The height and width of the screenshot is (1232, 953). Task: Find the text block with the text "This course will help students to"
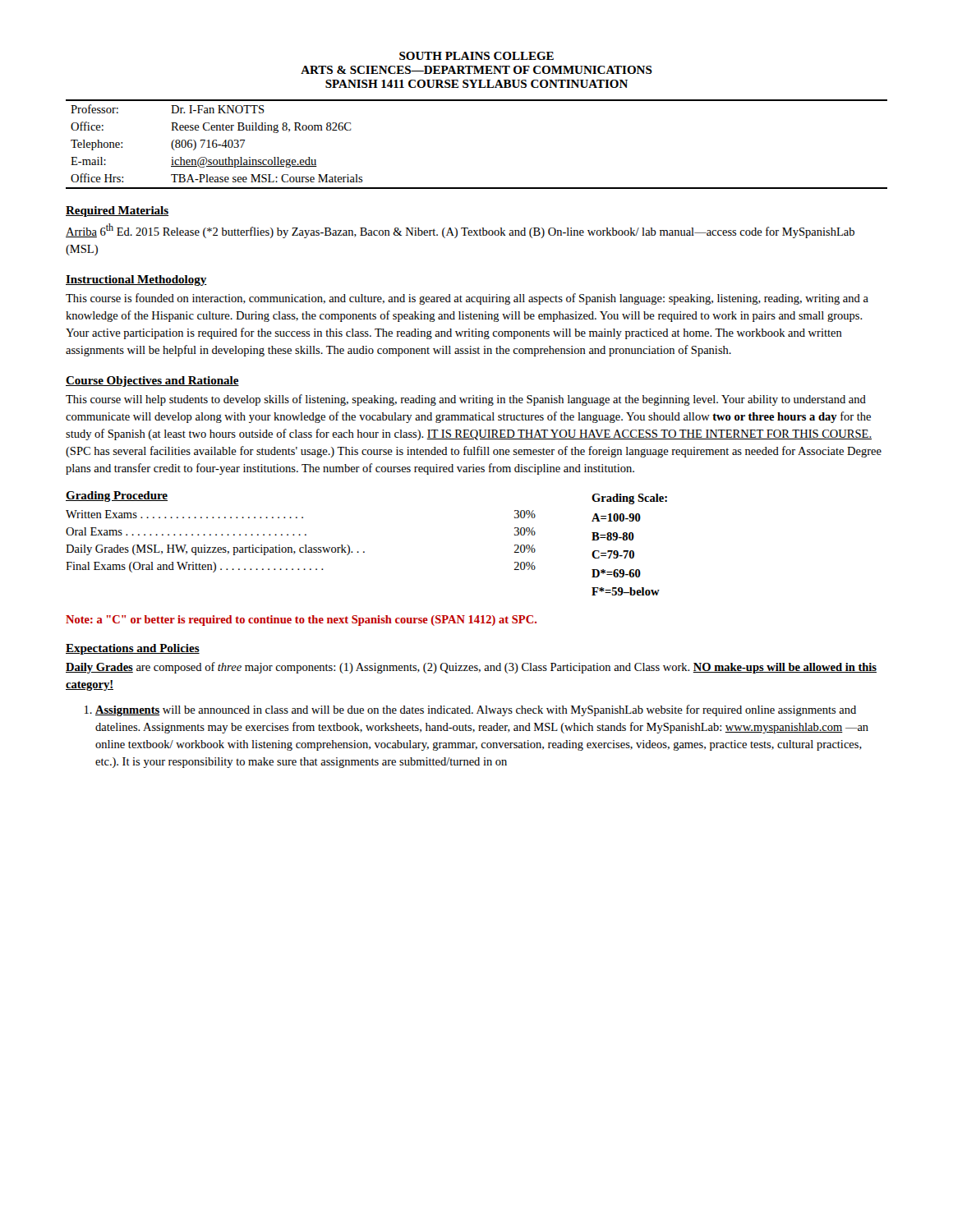tap(474, 434)
